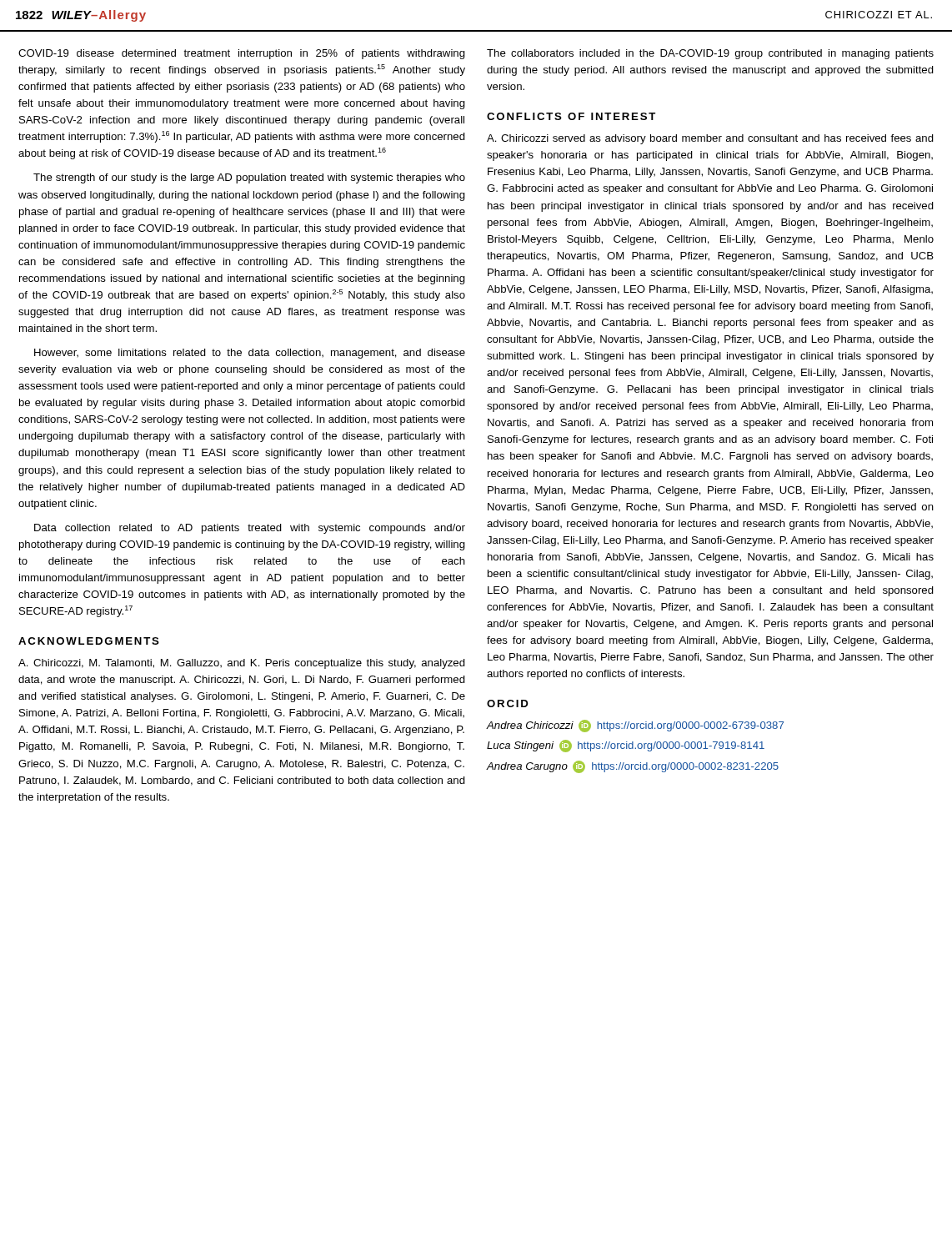
Task: Point to the element starting "A. Chiricozzi served as advisory board"
Action: coord(710,406)
